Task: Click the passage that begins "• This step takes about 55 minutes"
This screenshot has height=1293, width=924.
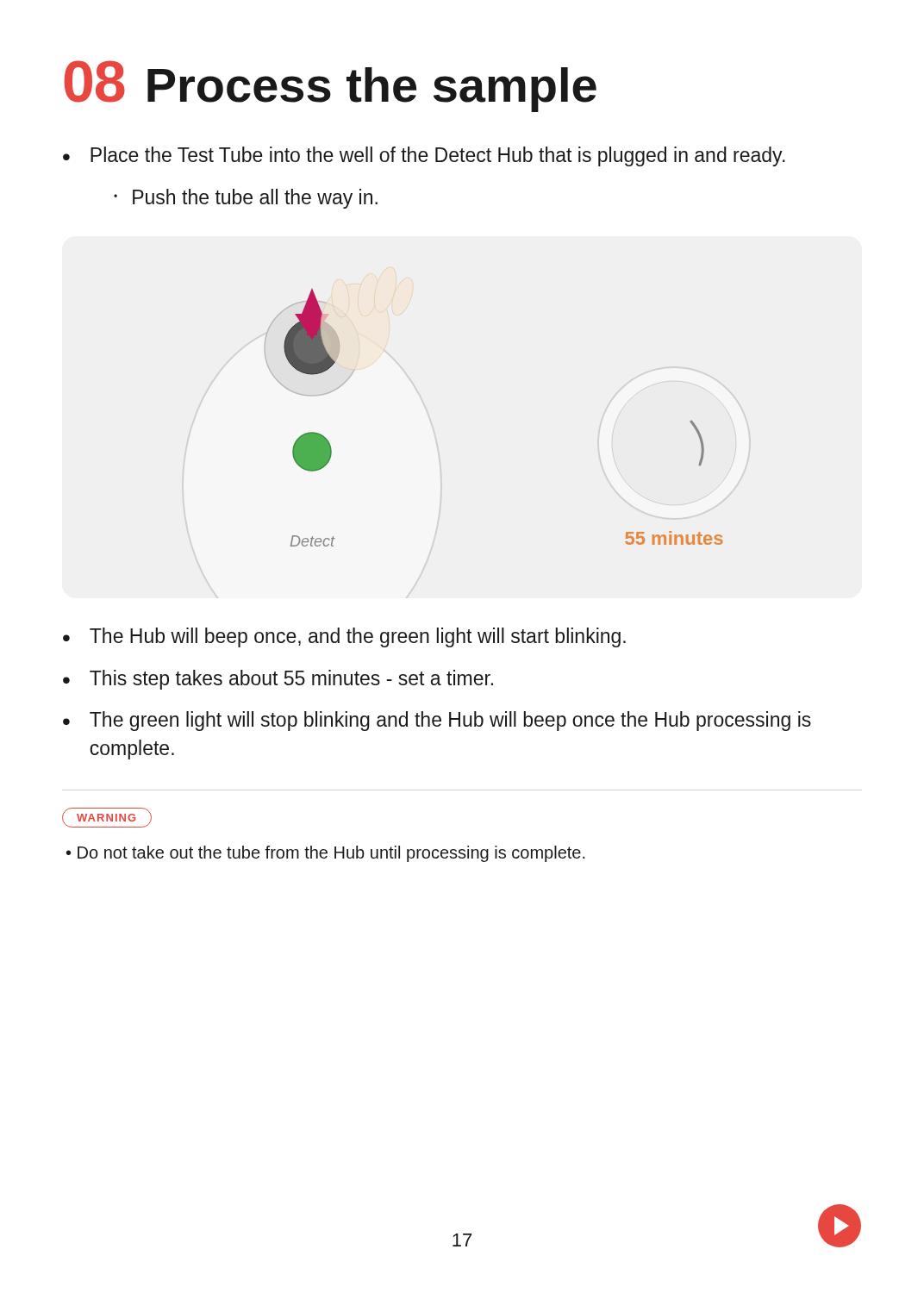Action: [x=279, y=681]
